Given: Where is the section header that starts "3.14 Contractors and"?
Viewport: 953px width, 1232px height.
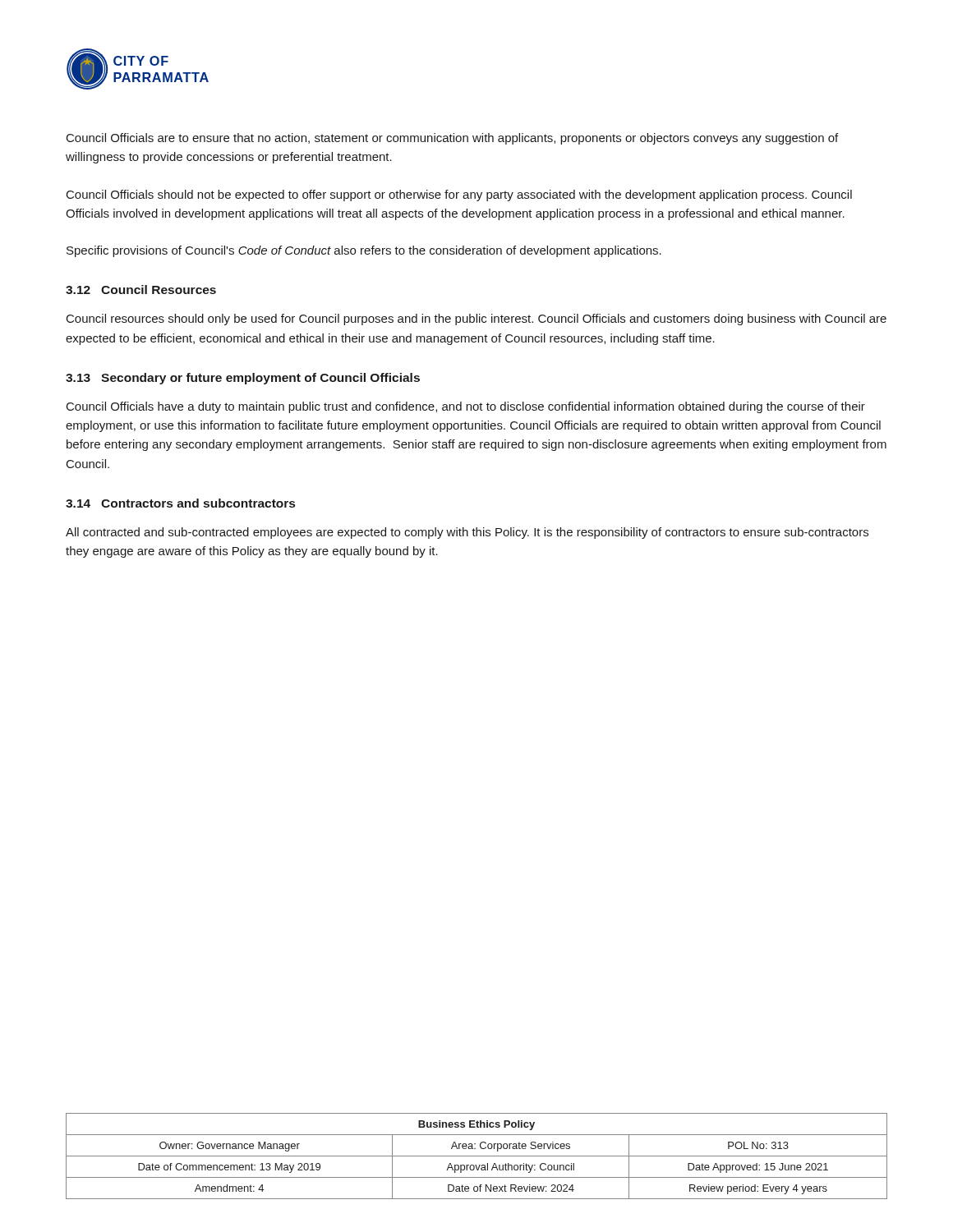Looking at the screenshot, I should pyautogui.click(x=181, y=503).
